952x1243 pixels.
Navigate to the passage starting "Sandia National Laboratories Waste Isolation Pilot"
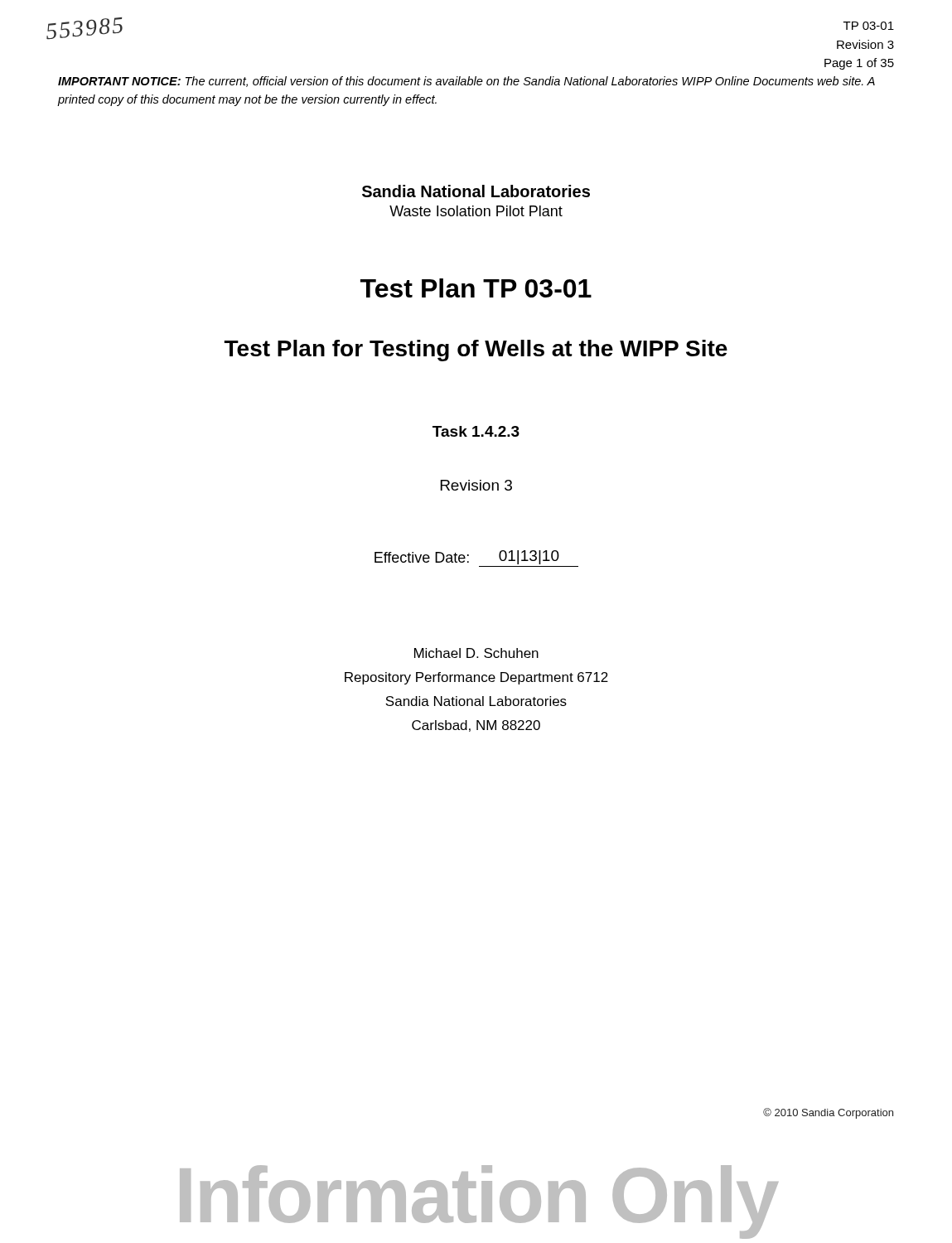[476, 201]
